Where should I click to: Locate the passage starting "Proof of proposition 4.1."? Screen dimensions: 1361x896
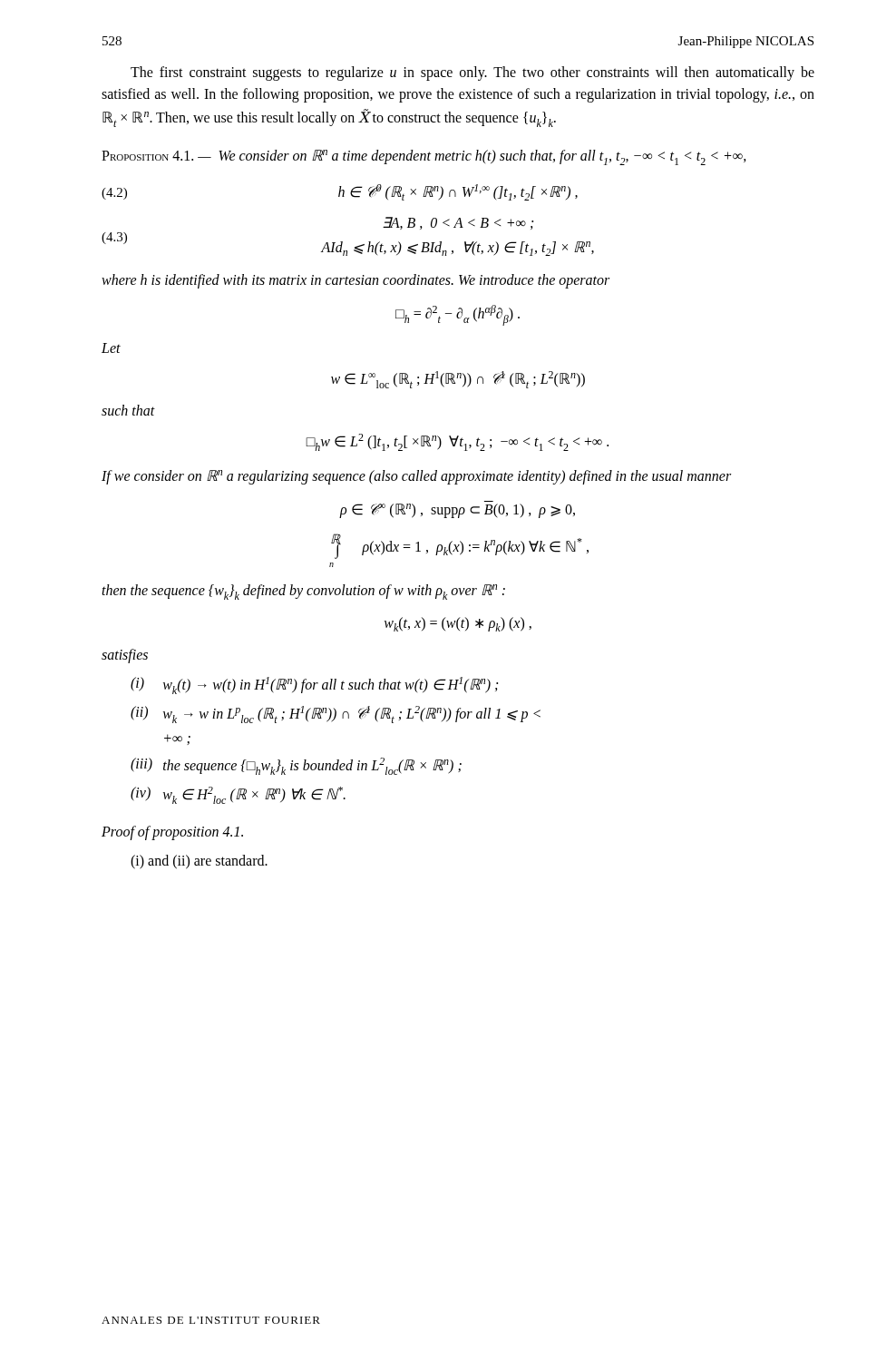point(173,832)
